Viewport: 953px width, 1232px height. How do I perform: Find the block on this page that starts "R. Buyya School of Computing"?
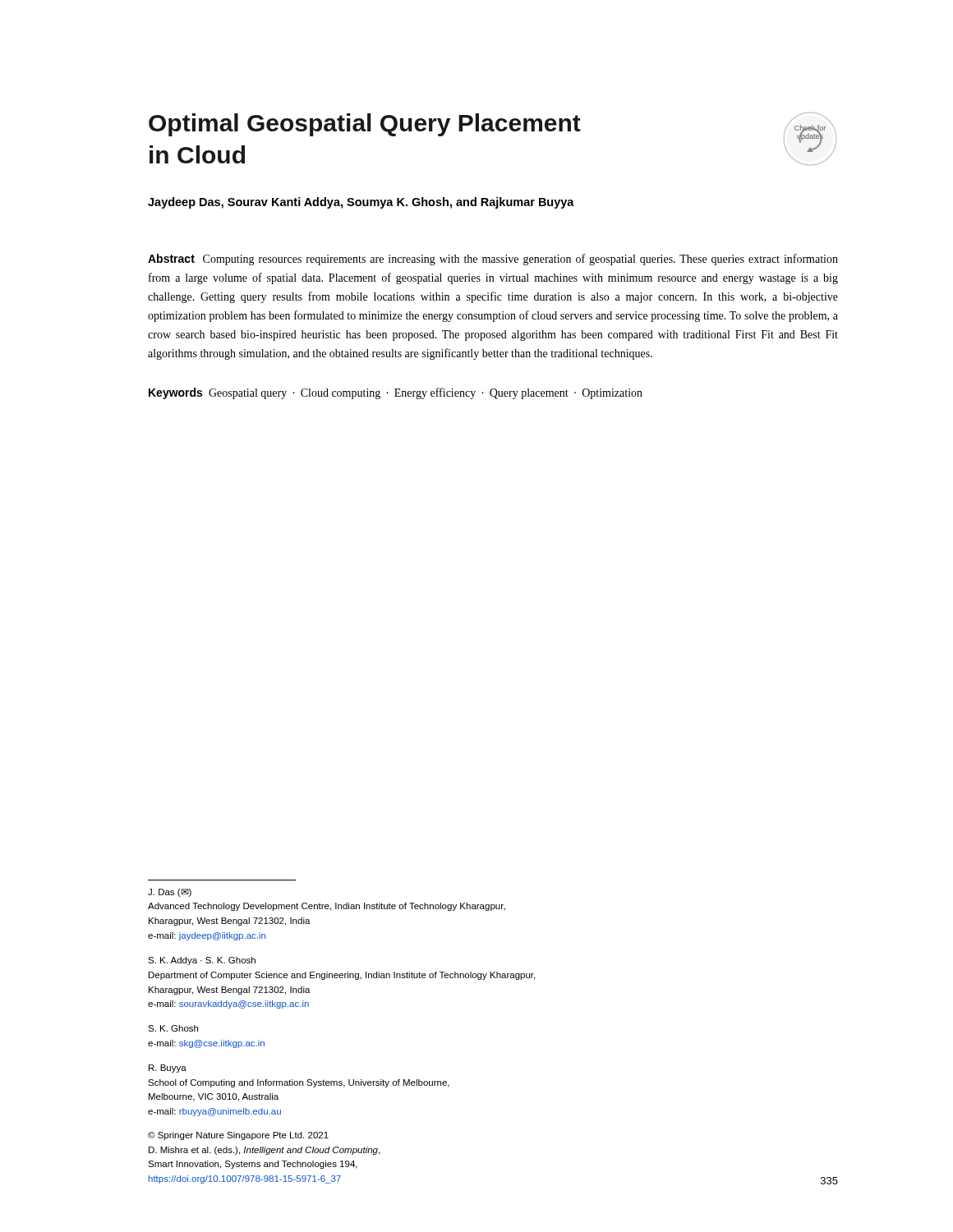click(x=299, y=1089)
